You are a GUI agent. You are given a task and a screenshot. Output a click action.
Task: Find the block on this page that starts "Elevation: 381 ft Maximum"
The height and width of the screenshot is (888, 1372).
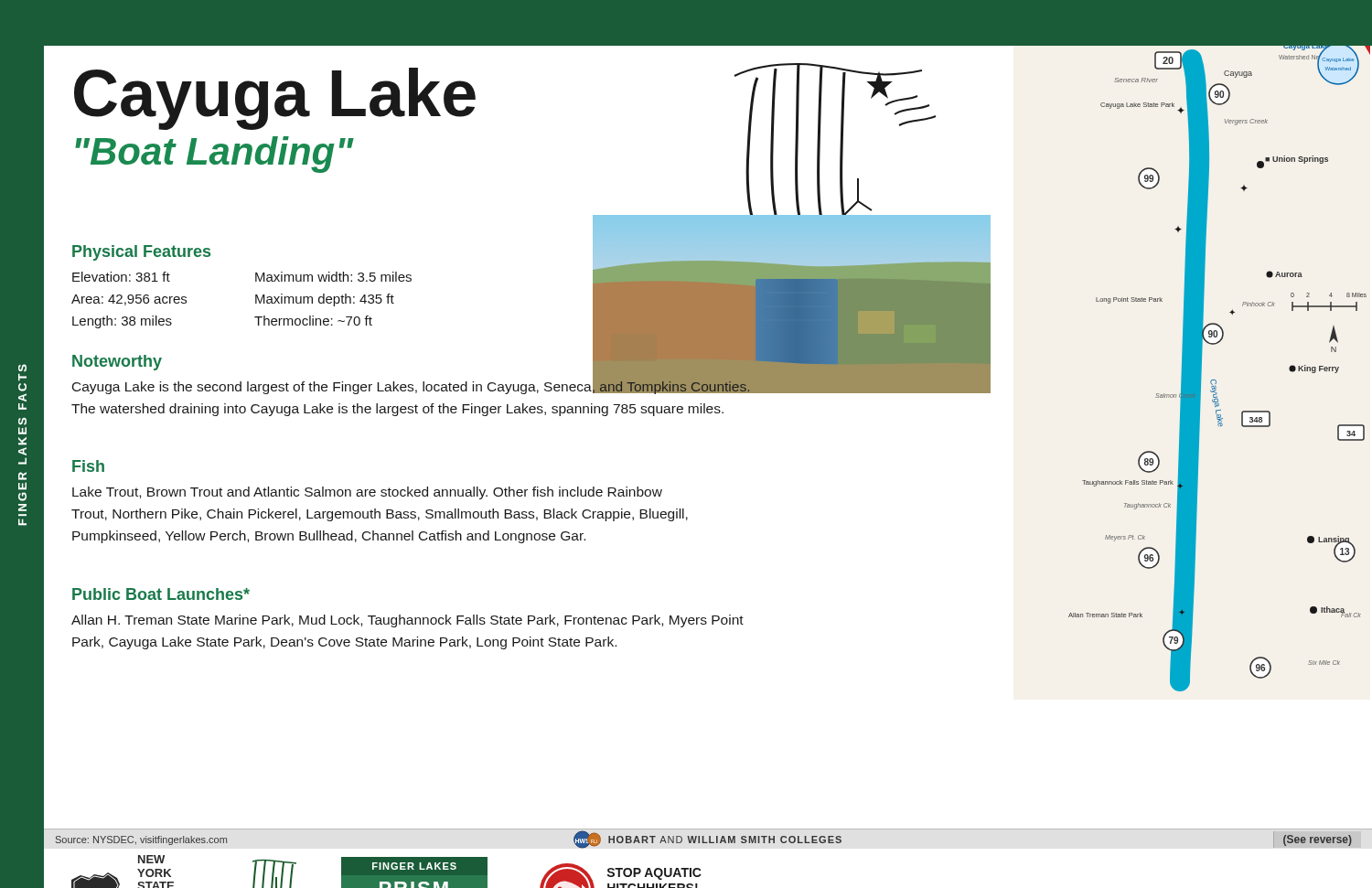click(x=330, y=299)
